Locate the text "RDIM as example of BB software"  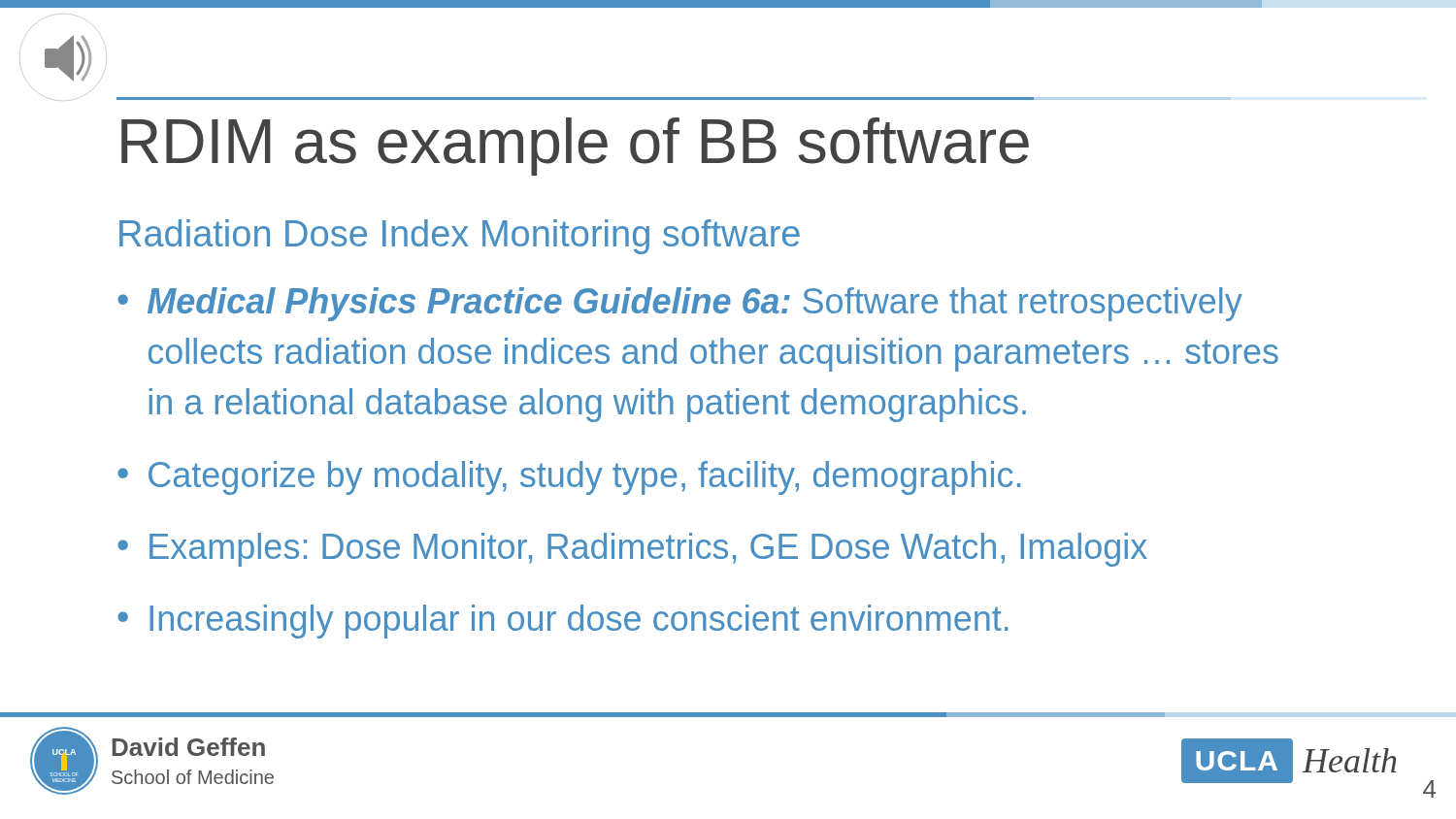(x=574, y=142)
